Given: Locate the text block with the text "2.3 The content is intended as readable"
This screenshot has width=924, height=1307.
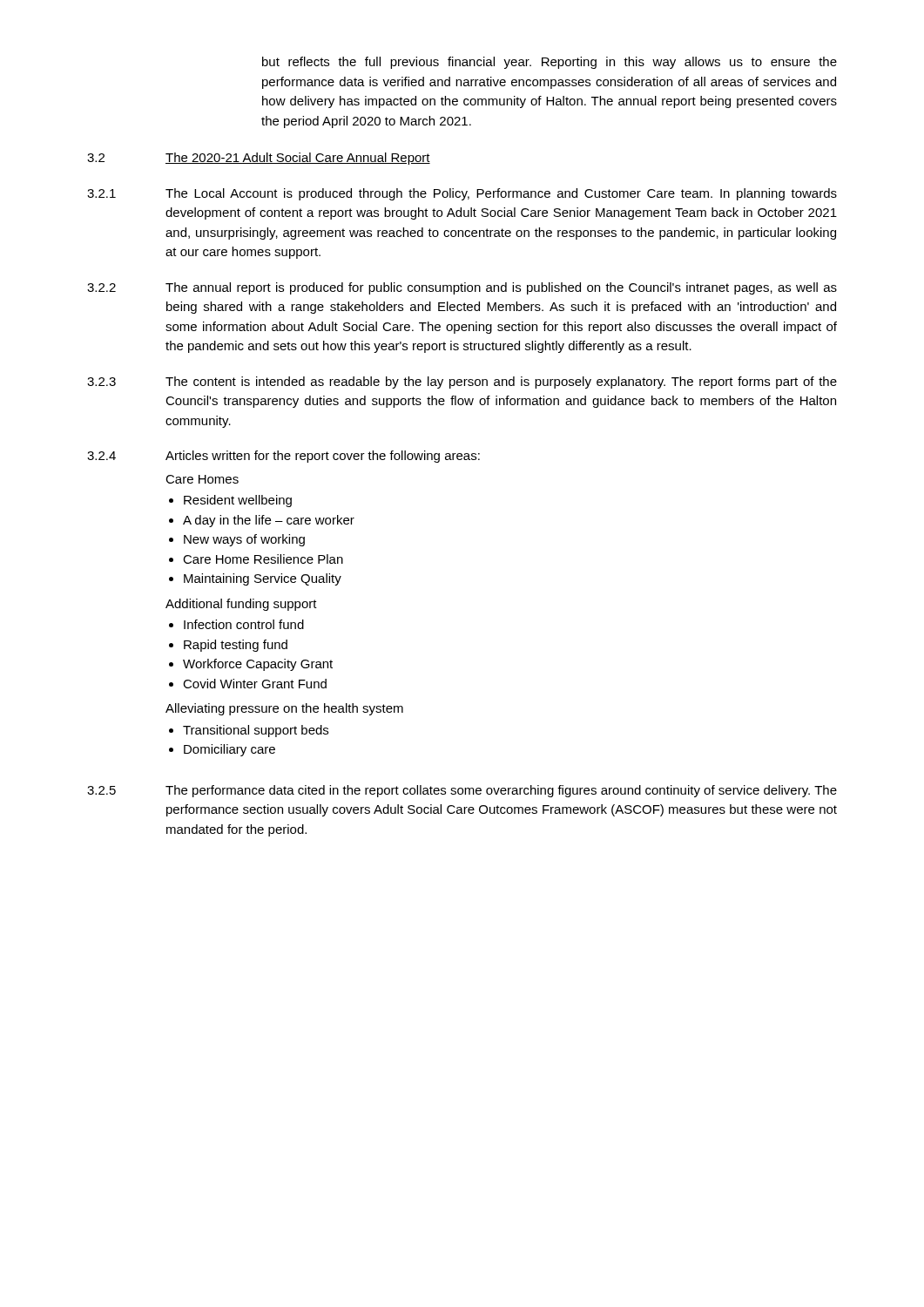Looking at the screenshot, I should (462, 401).
